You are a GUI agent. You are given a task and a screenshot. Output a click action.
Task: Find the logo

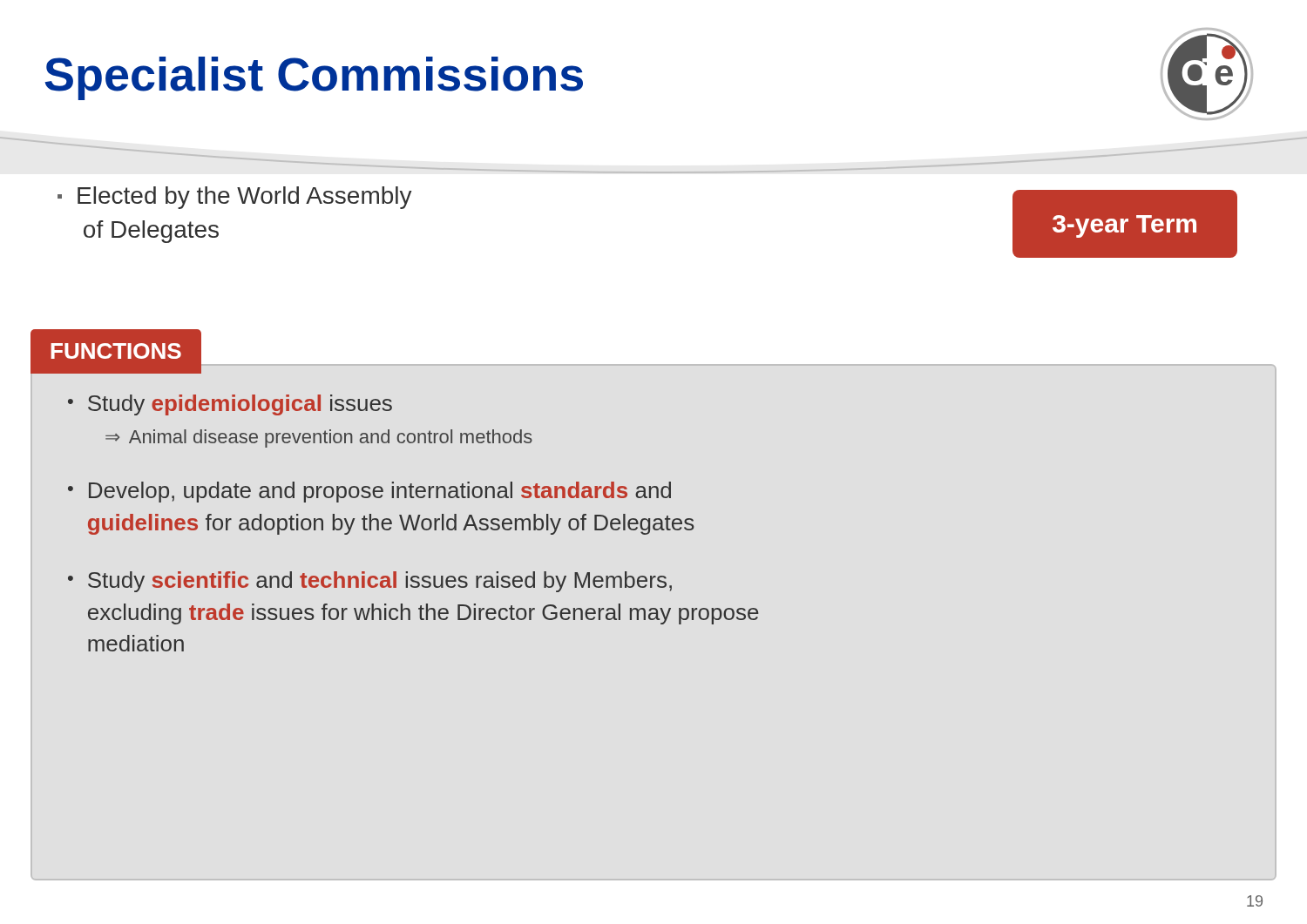(1207, 74)
